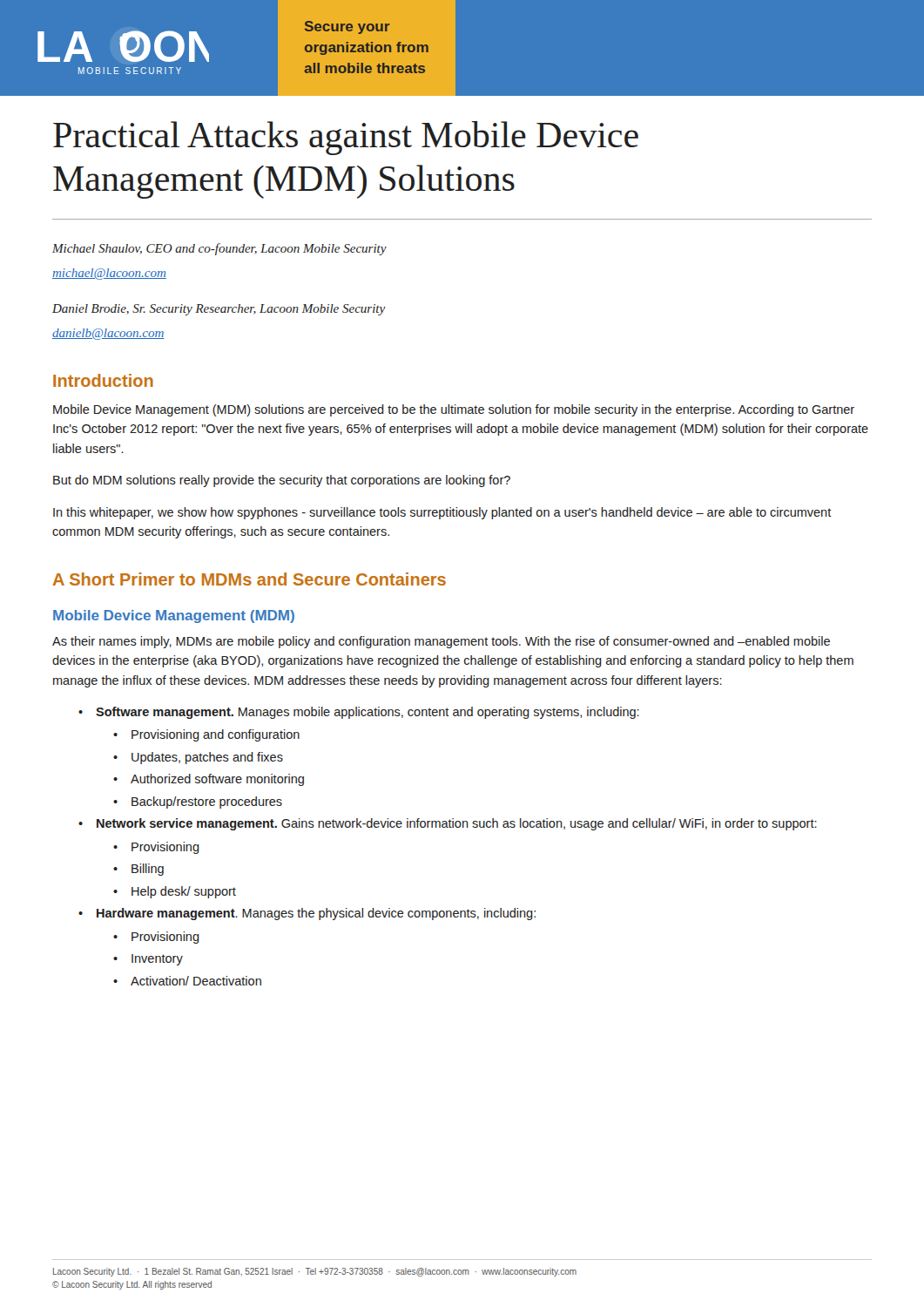Find the text starting "Activation/ Deactivation"
Screen dimensions: 1307x924
[196, 981]
